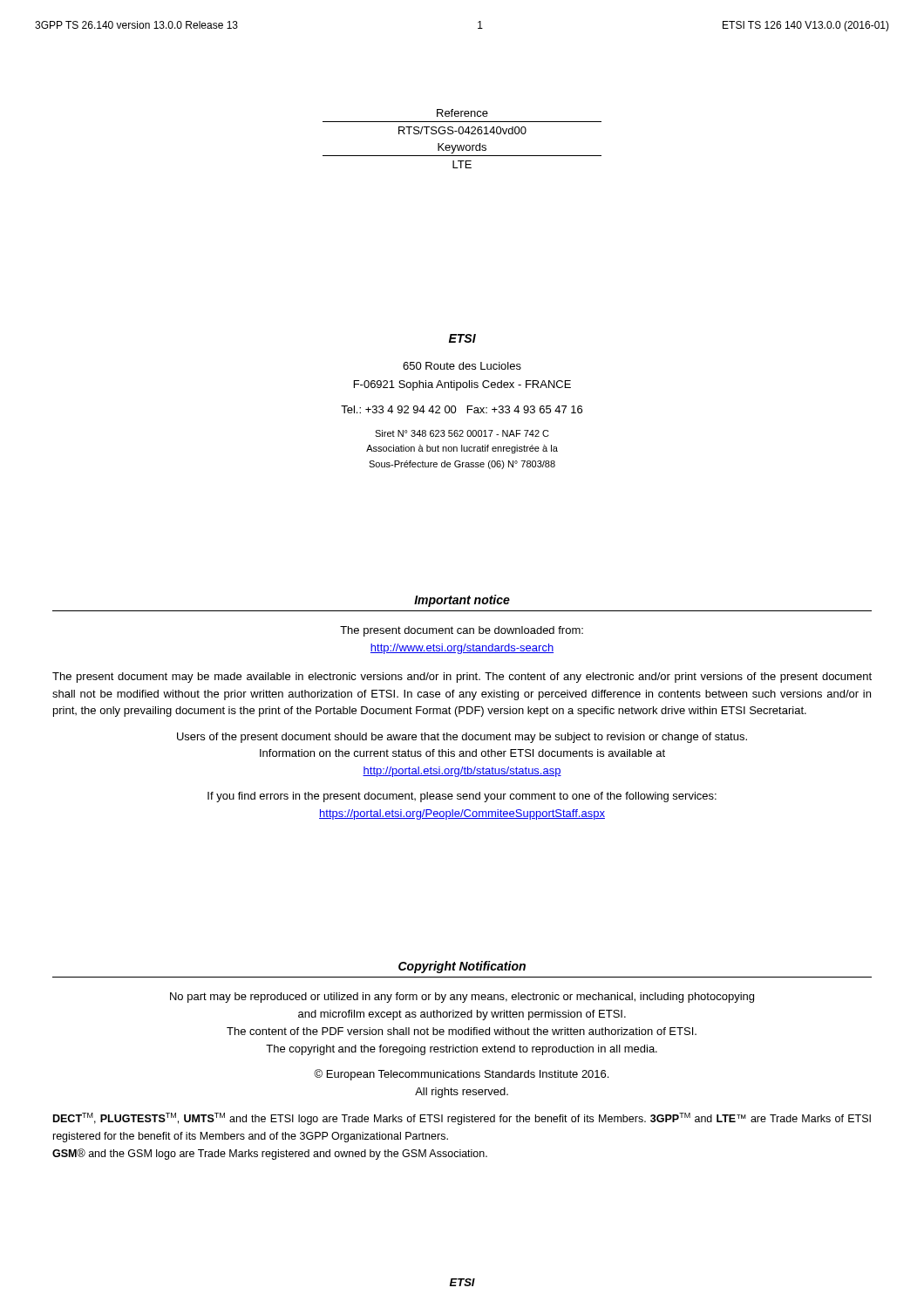The width and height of the screenshot is (924, 1308).
Task: Locate the block of text that opens with "Tel.: +33 4"
Action: pyautogui.click(x=462, y=409)
